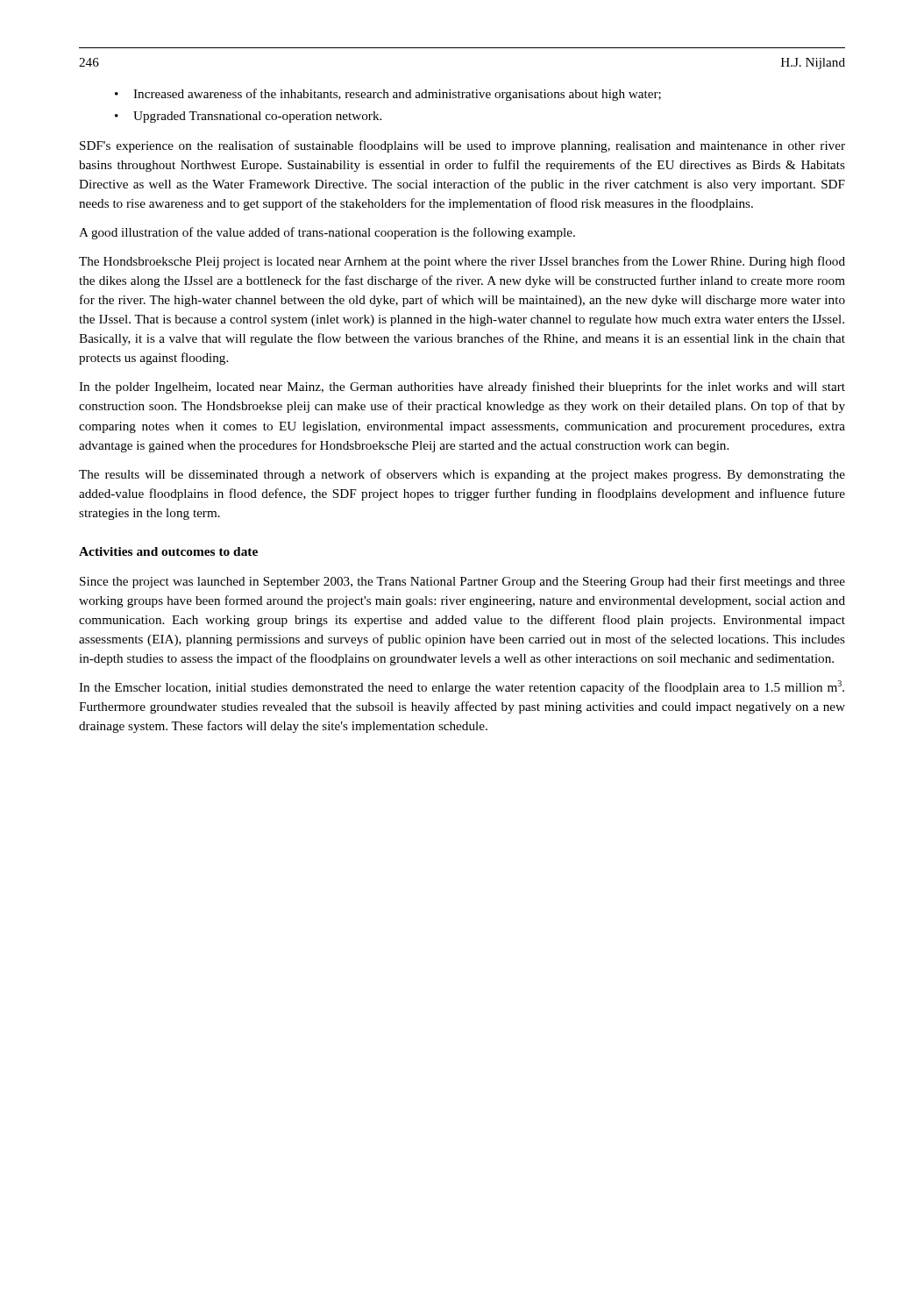Navigate to the text starting "In the Emscher location, initial studies demonstrated"
The image size is (924, 1315).
click(x=462, y=706)
